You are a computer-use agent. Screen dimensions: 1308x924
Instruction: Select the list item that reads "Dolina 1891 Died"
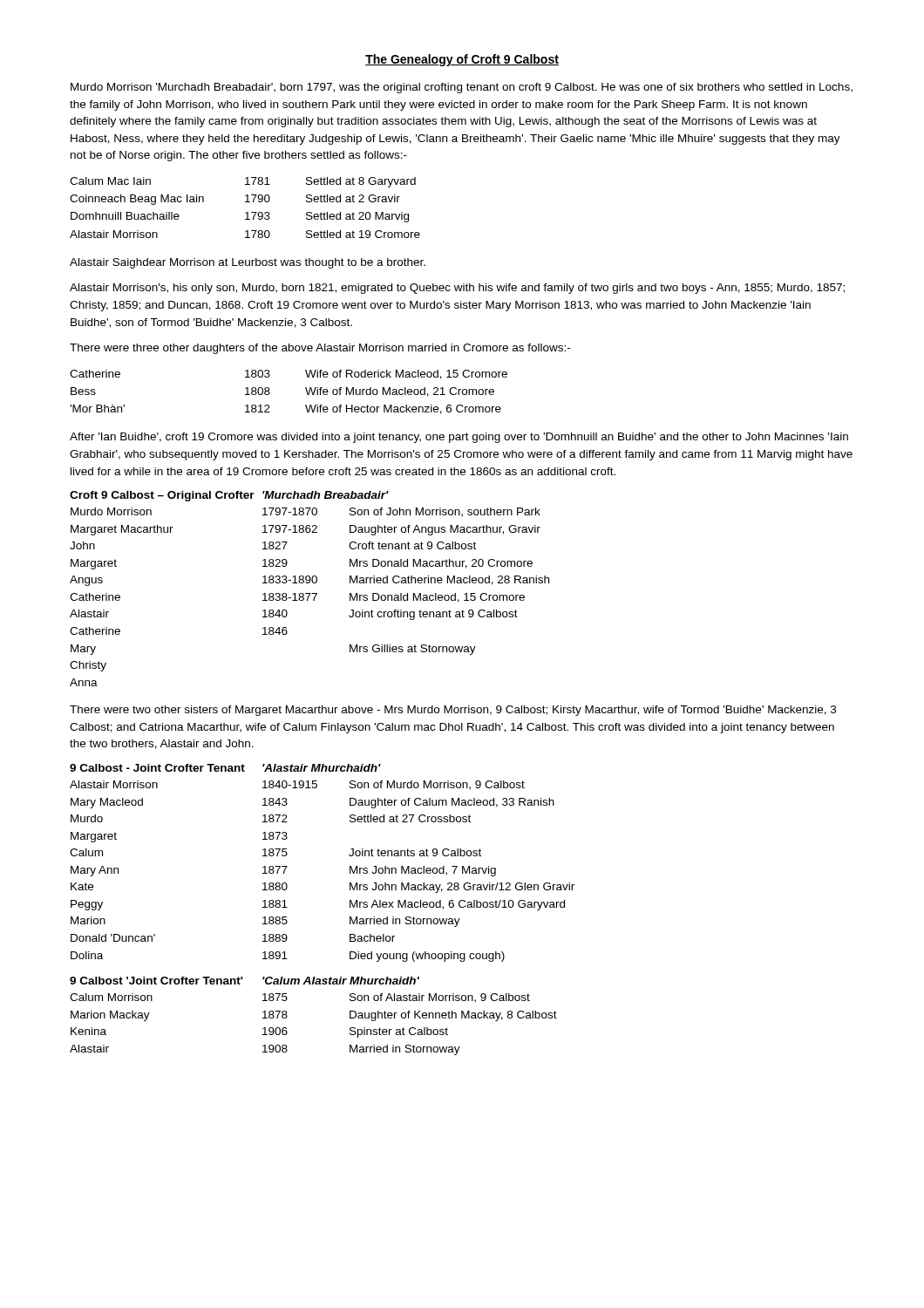click(462, 955)
